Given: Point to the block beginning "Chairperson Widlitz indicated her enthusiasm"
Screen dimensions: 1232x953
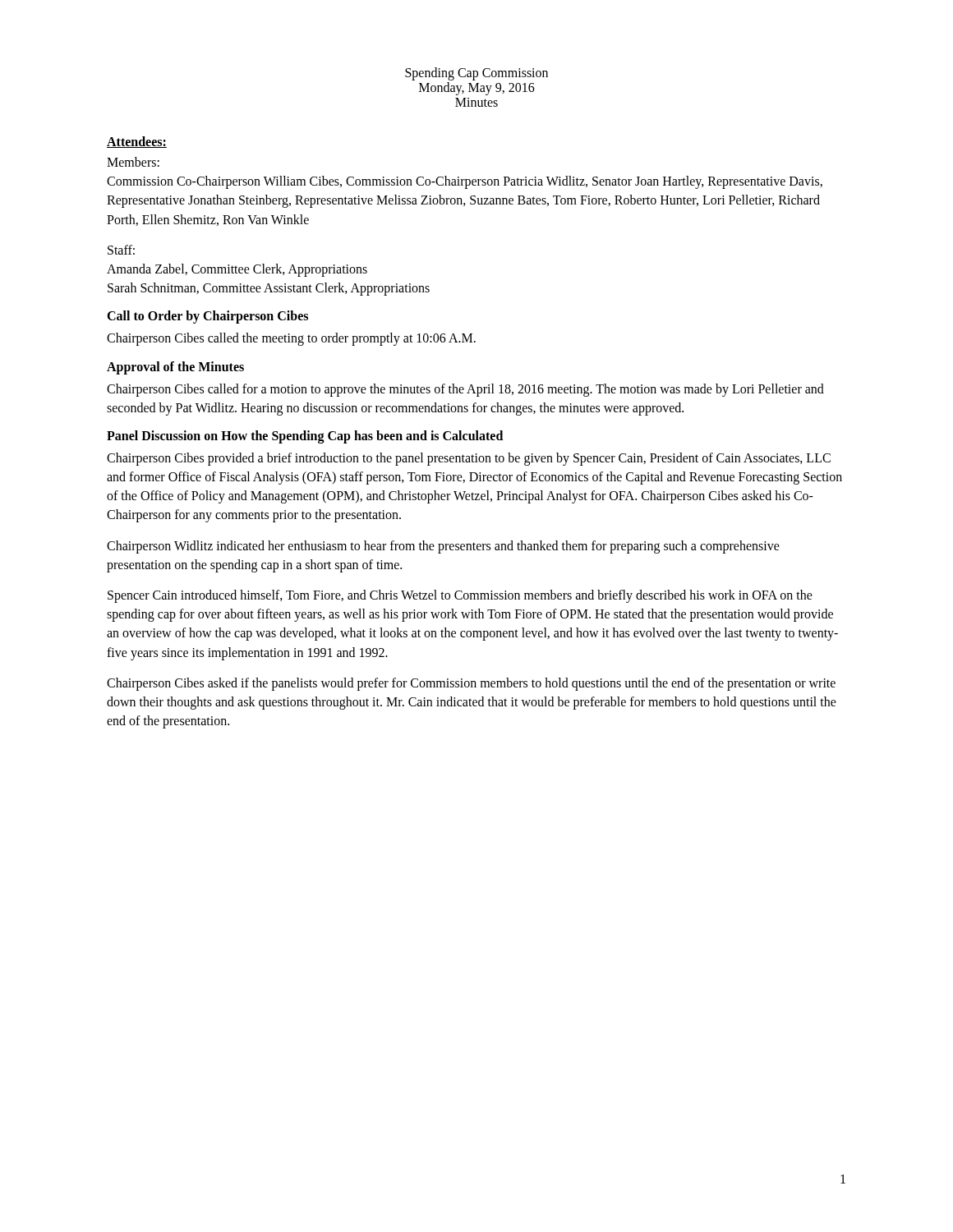Looking at the screenshot, I should point(476,555).
